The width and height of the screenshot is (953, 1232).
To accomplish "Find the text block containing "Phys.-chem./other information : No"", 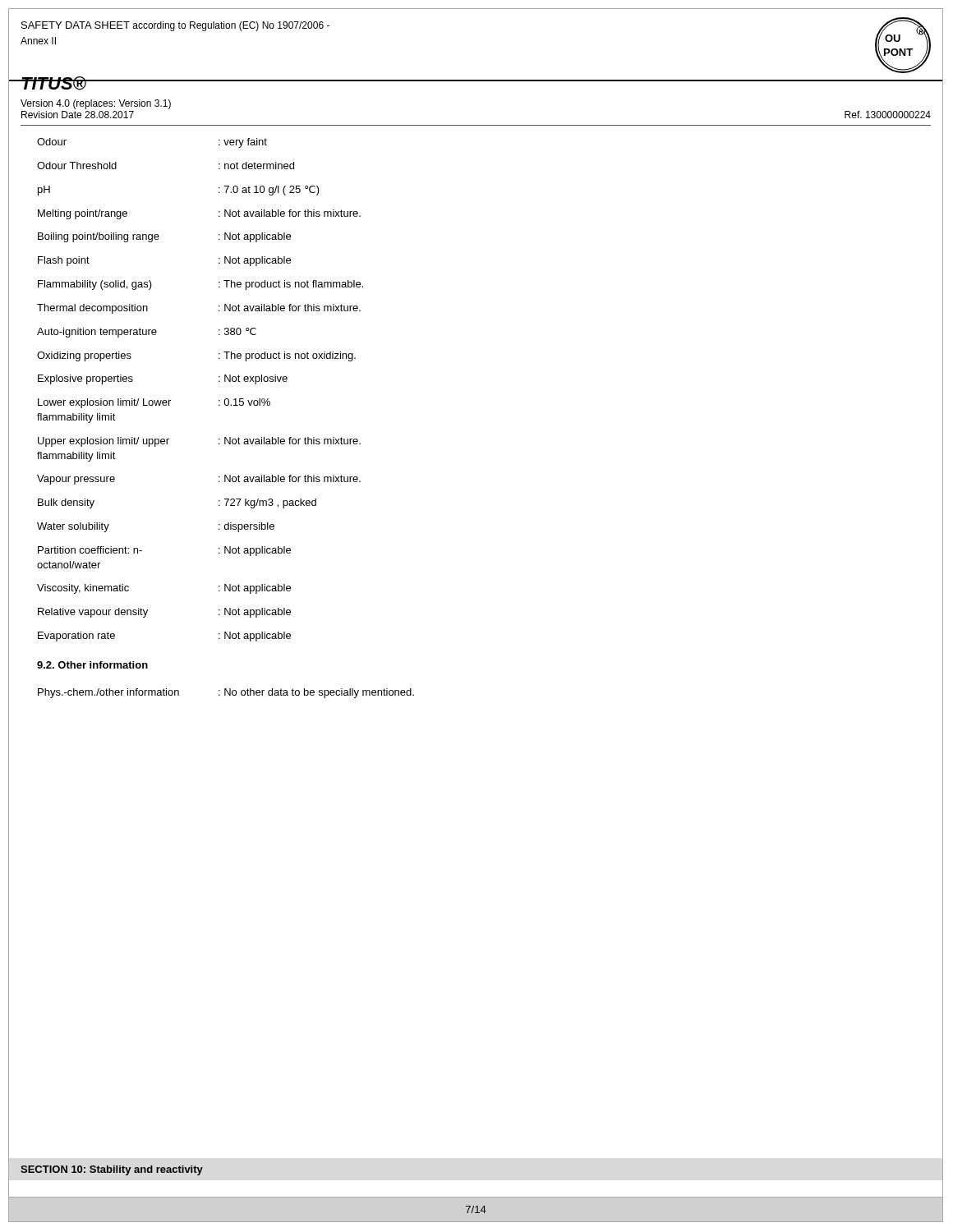I will (x=226, y=693).
